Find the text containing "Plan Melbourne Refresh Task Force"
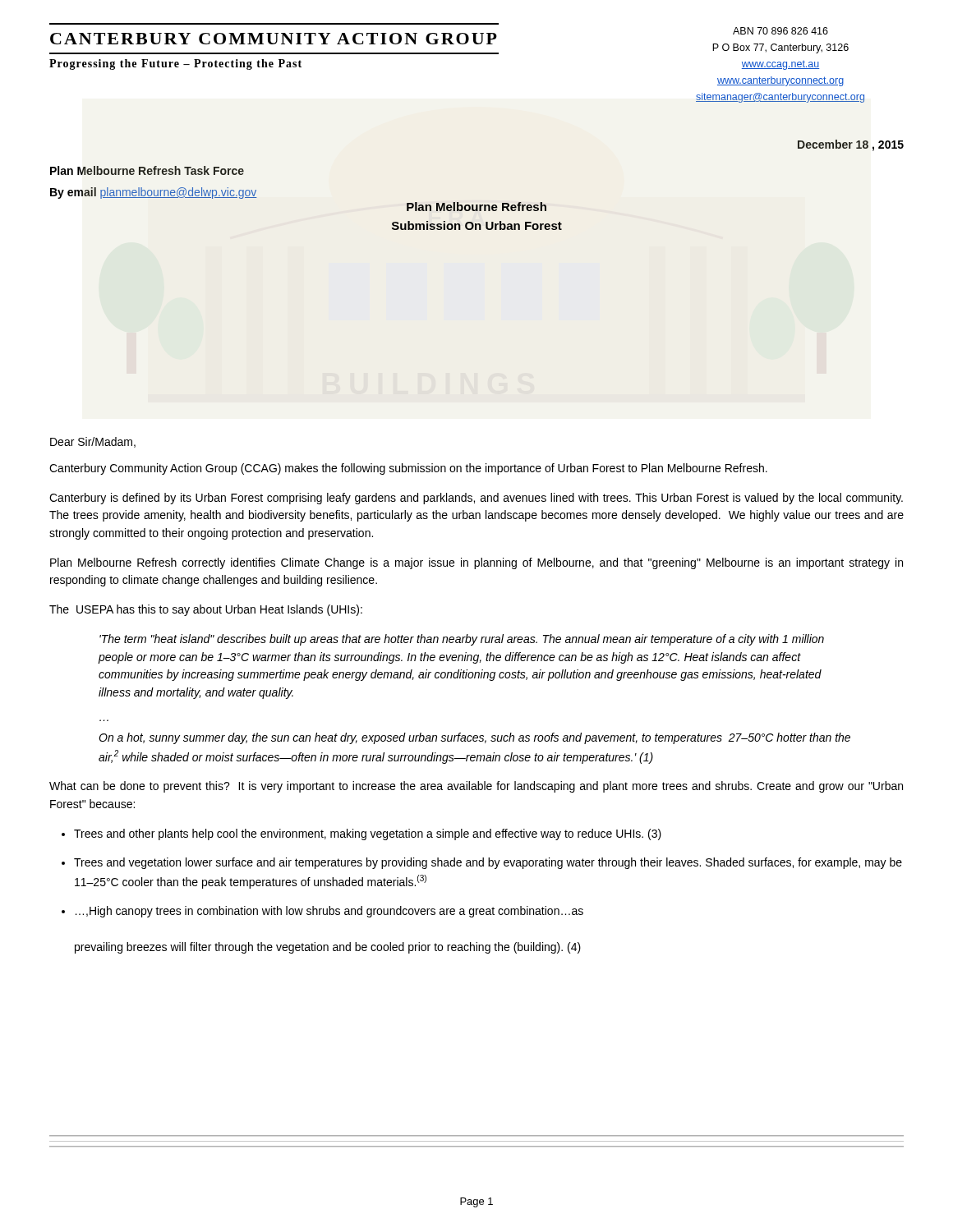 click(147, 171)
